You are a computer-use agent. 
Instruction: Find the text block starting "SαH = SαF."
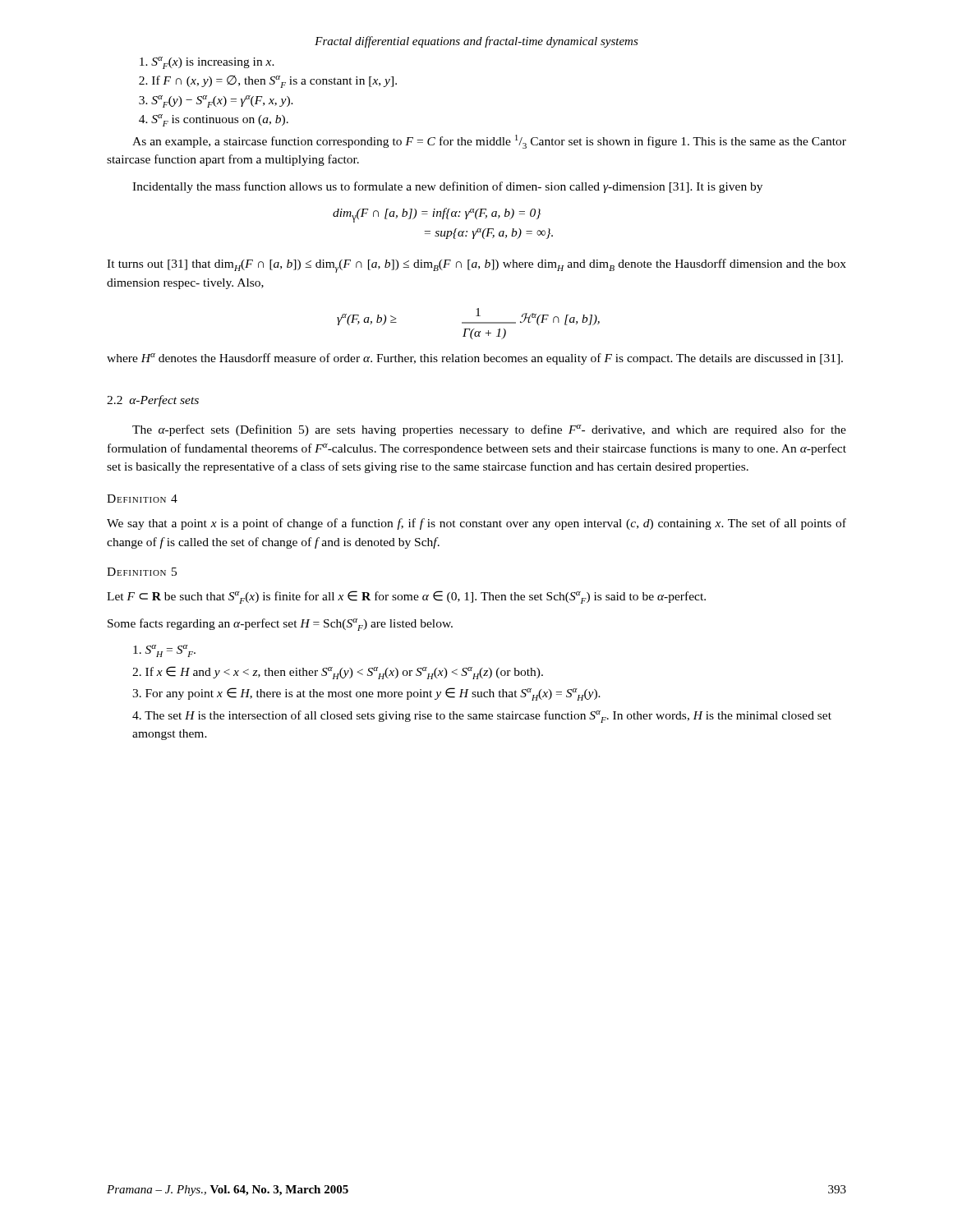(164, 650)
